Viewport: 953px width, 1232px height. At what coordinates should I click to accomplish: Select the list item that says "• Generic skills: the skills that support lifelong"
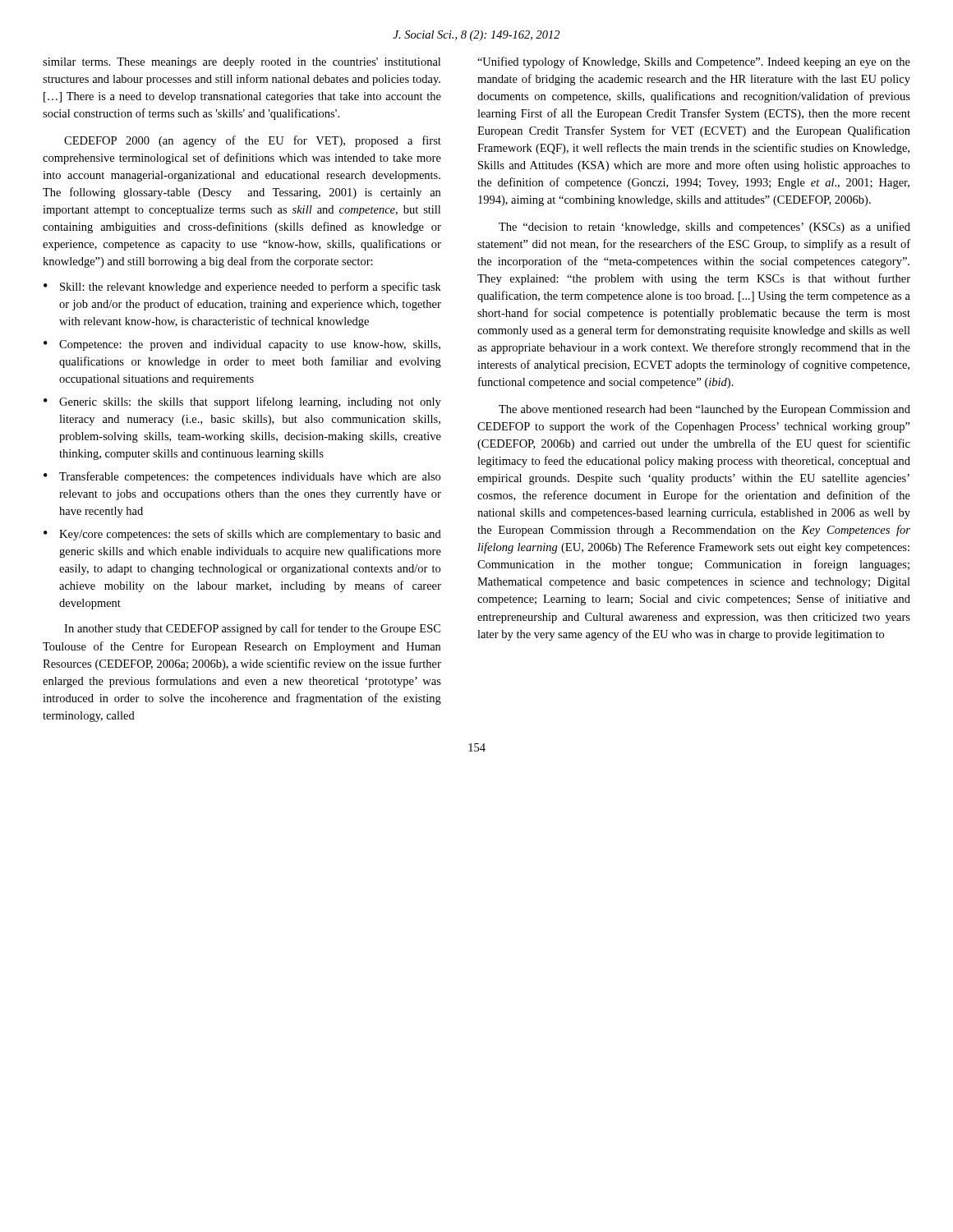tap(242, 428)
